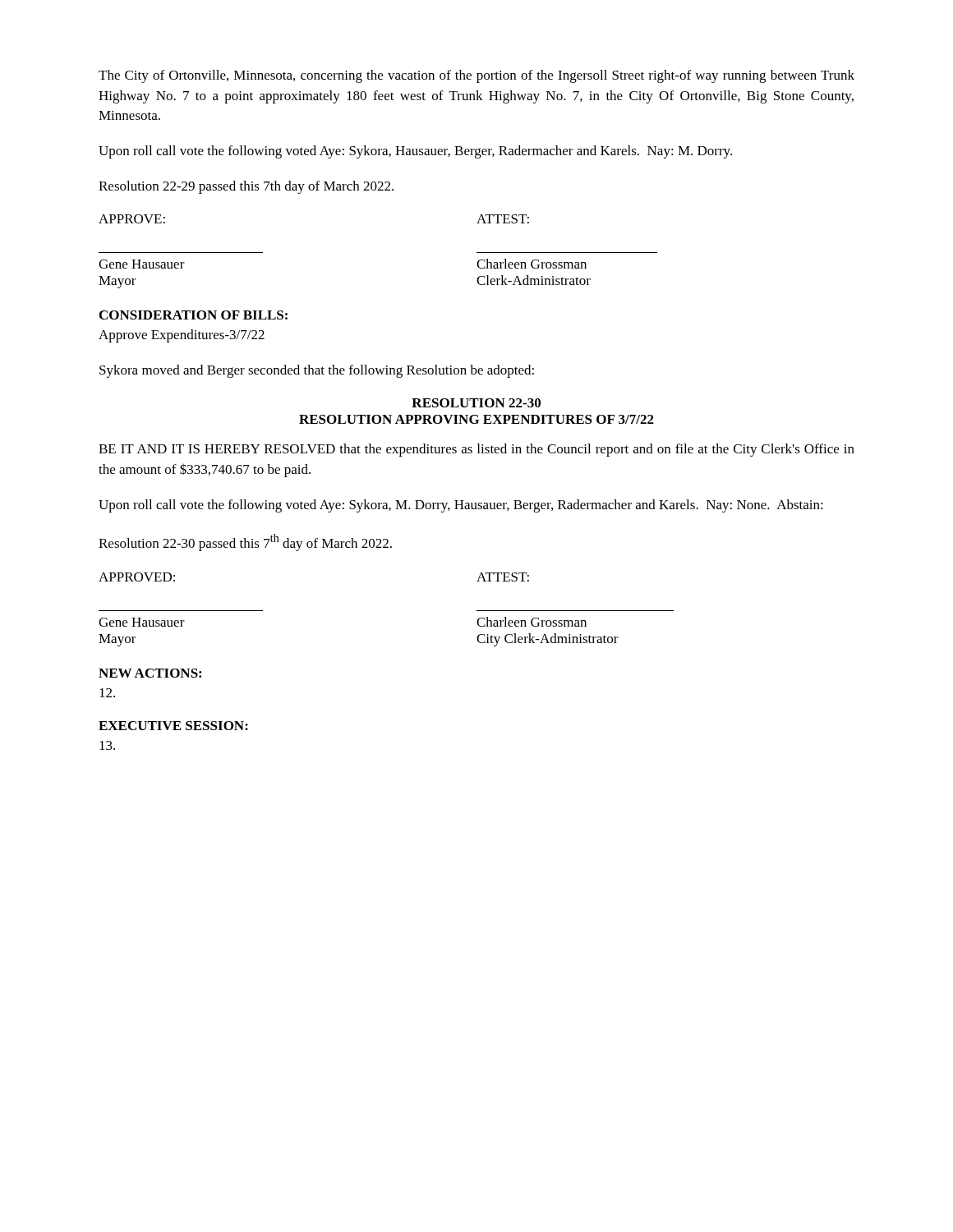Image resolution: width=953 pixels, height=1232 pixels.
Task: Where is the section header that starts "RESOLUTION 22-30 RESOLUTION APPROVING"?
Action: (x=476, y=412)
